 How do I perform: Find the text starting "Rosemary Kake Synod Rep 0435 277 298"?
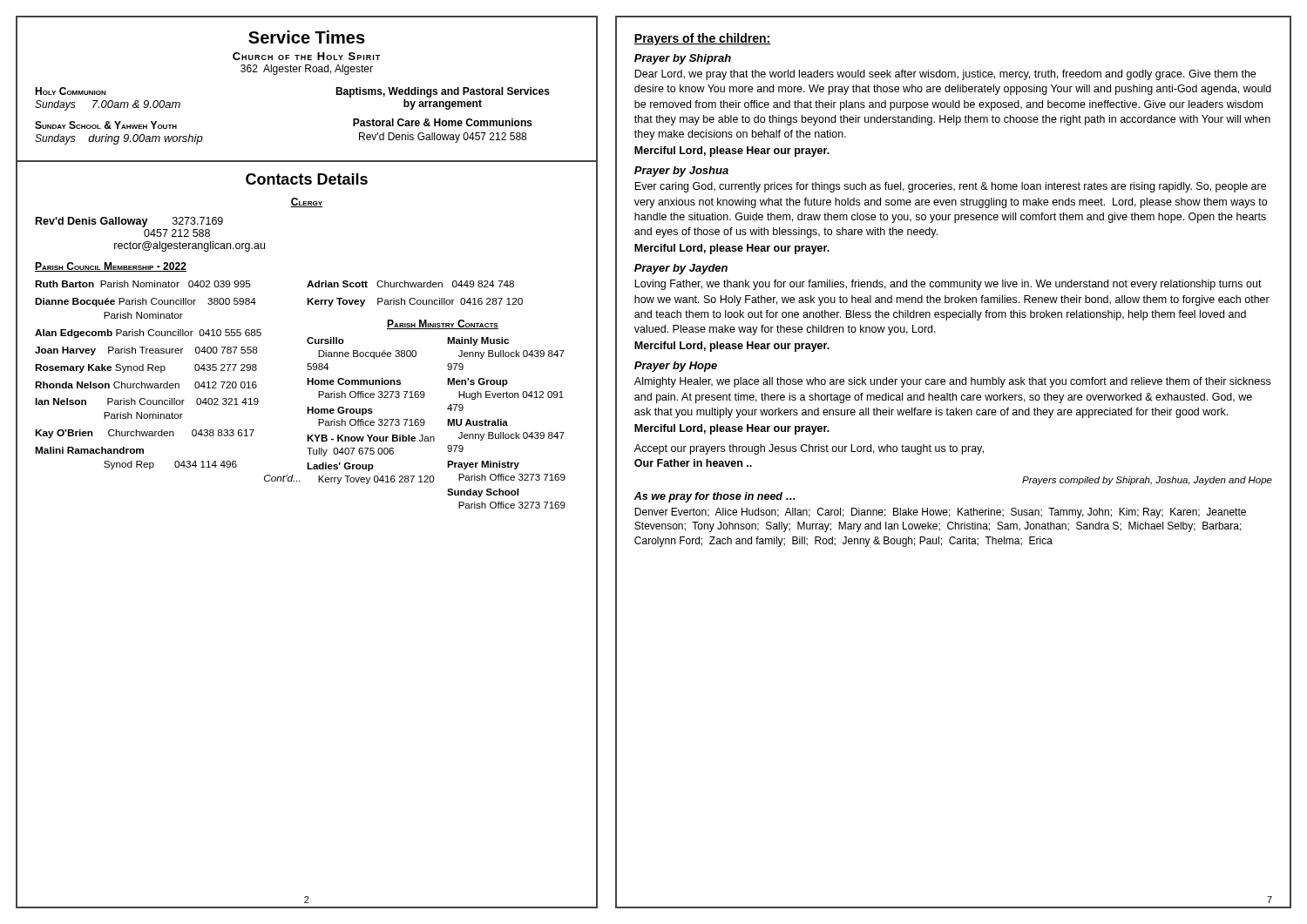pos(146,367)
